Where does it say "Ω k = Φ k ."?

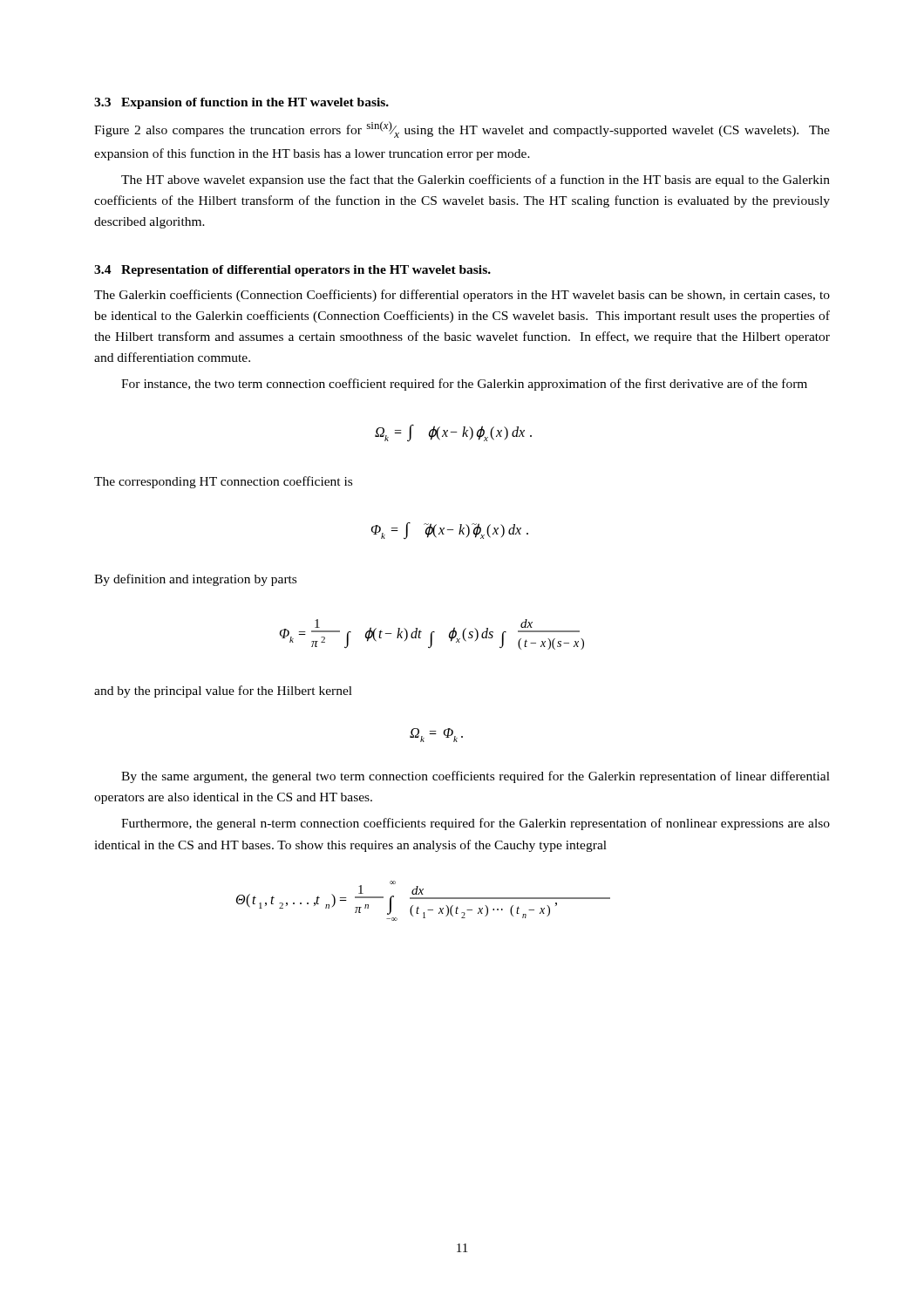coord(462,734)
